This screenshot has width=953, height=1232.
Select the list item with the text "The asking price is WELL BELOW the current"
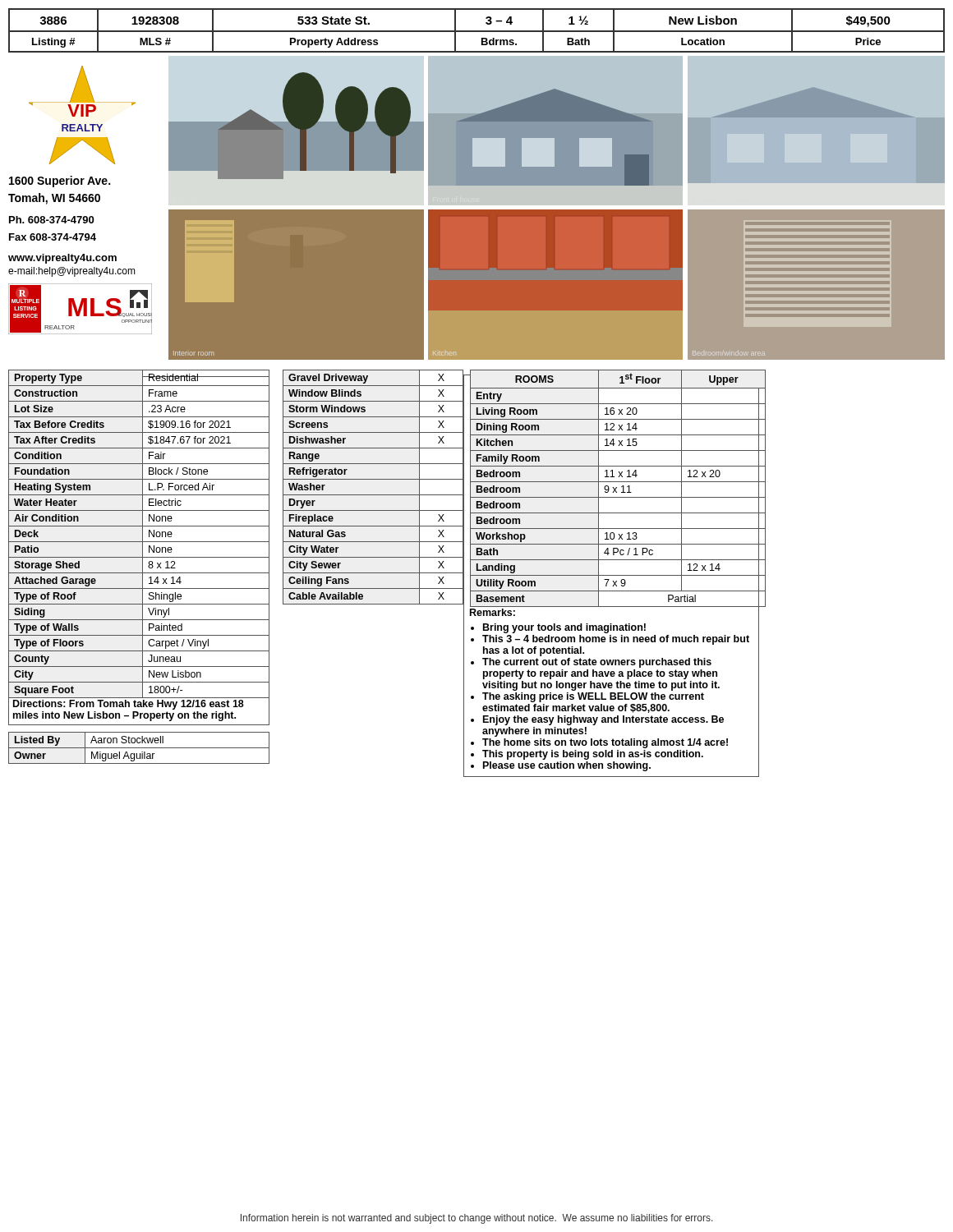[x=593, y=702]
